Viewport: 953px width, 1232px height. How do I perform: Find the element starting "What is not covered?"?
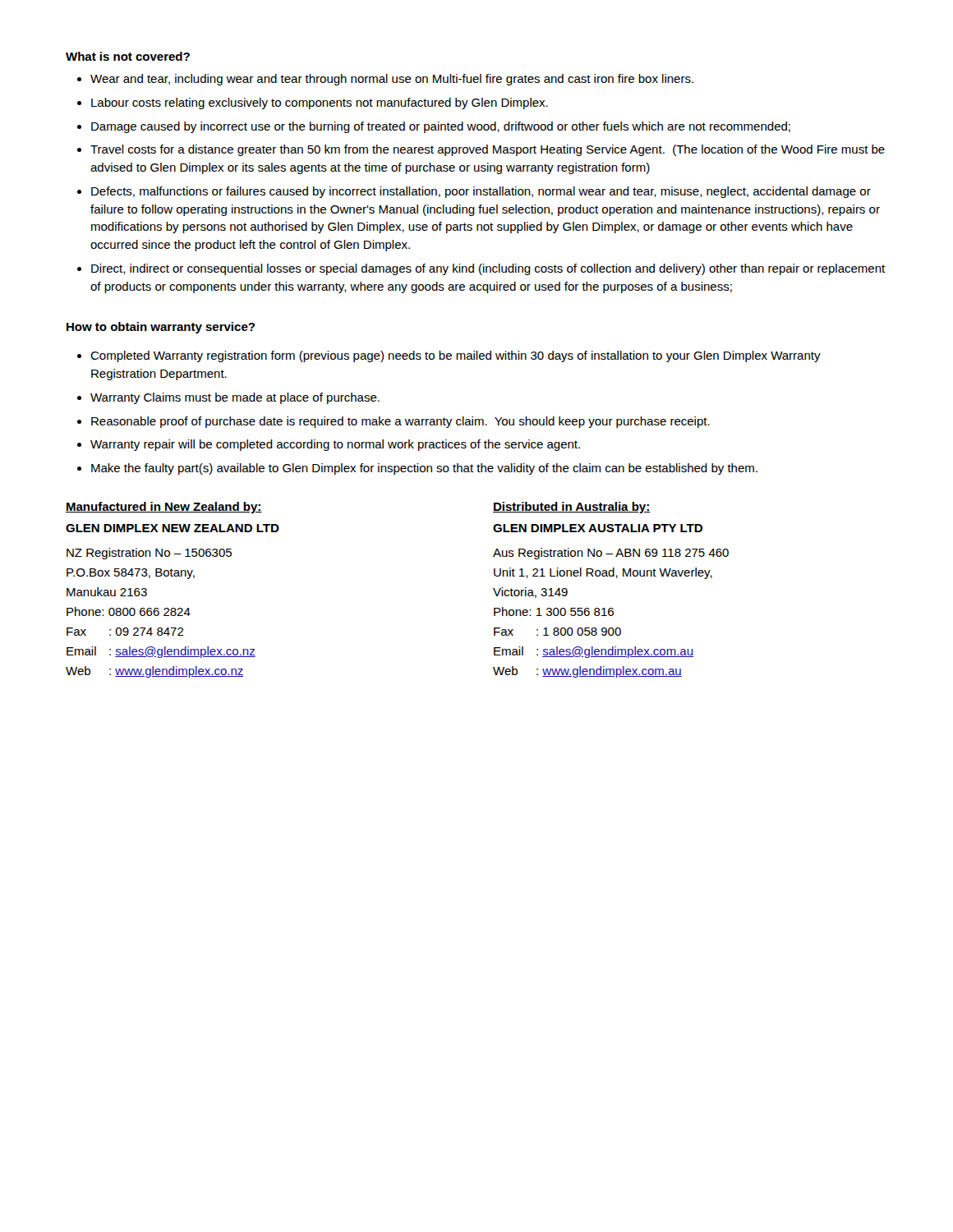tap(128, 56)
